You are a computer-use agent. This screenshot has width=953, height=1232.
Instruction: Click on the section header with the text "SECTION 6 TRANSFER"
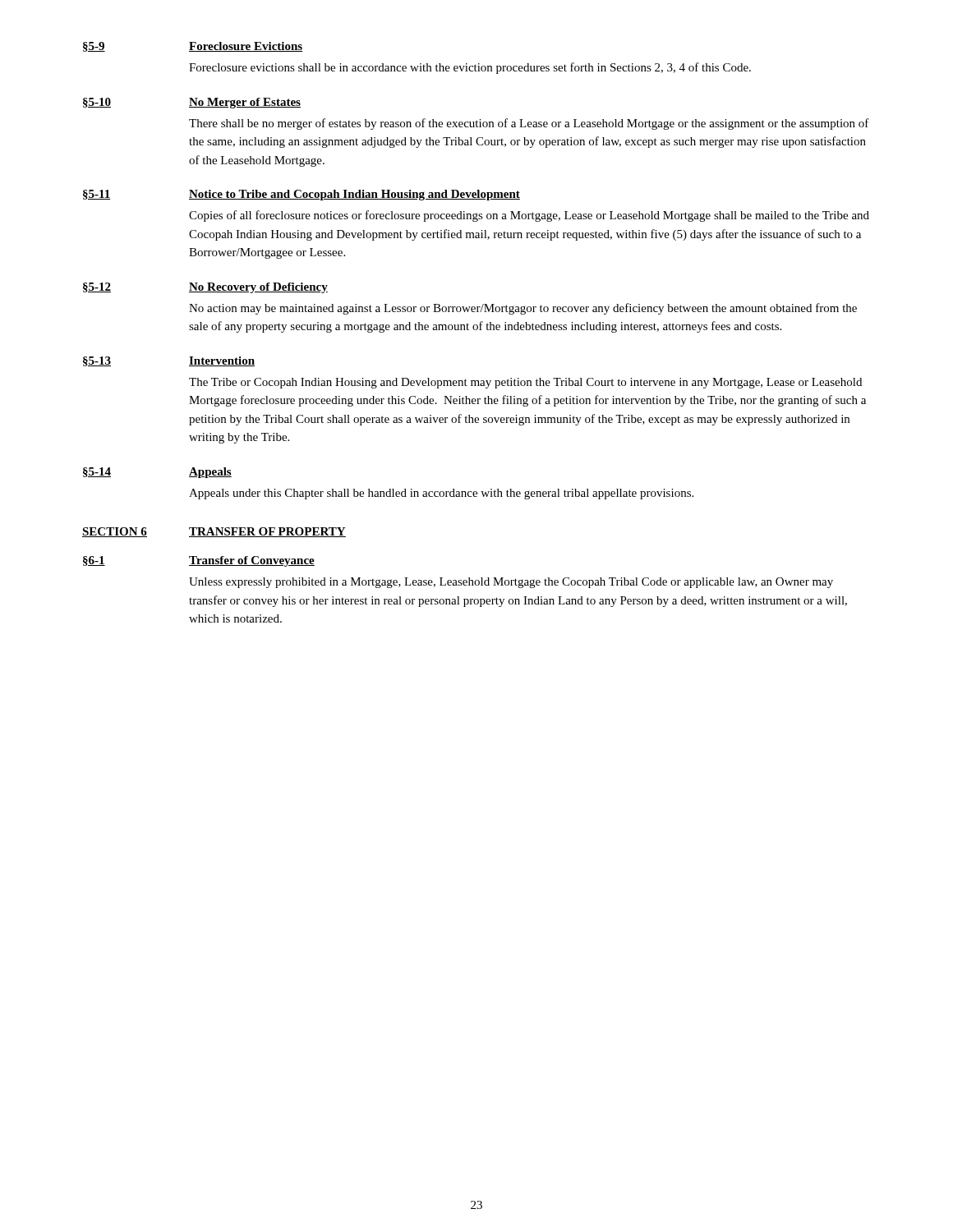(214, 532)
